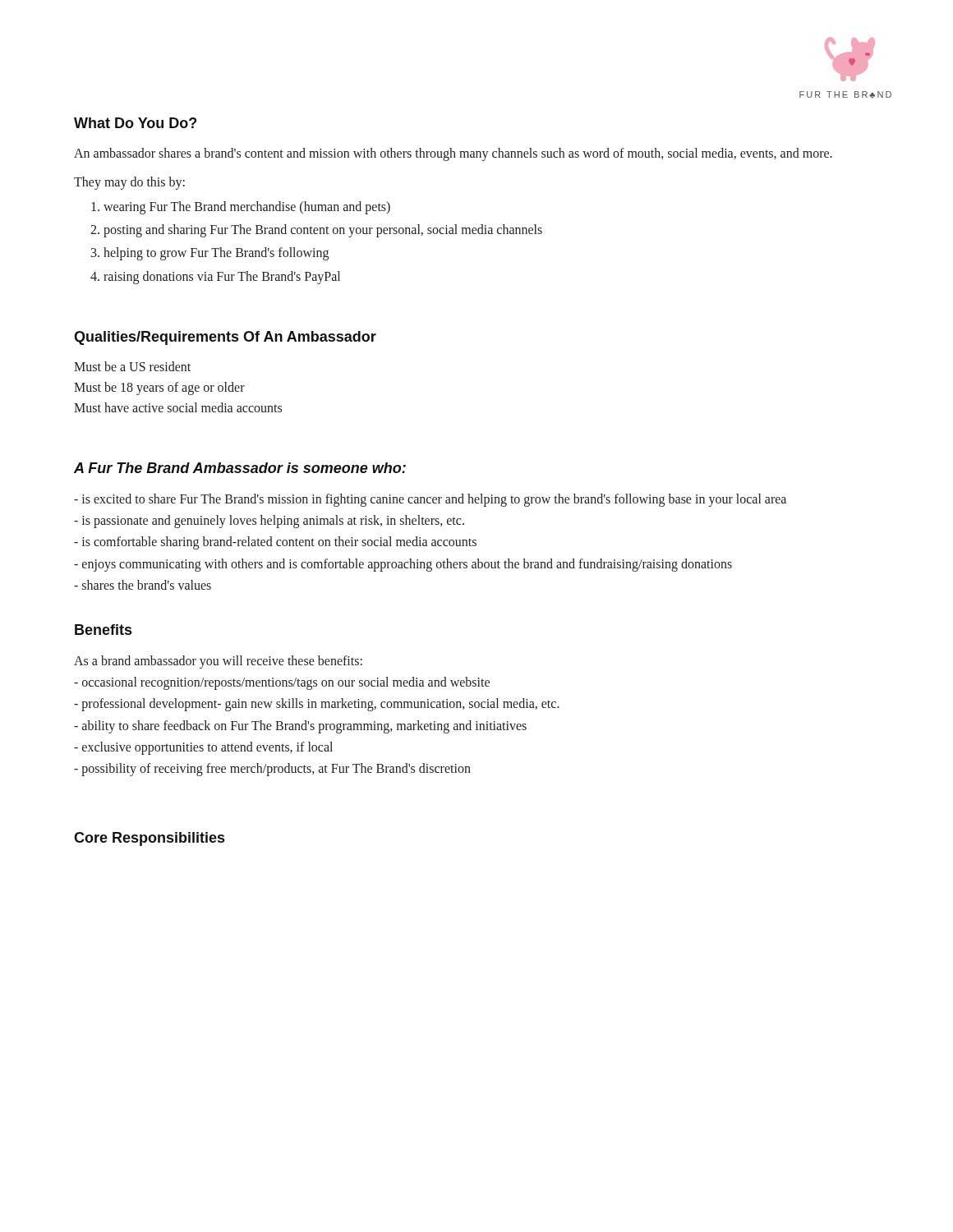Click the passage that begins "Must be a US resident Must be"
Viewport: 953px width, 1232px height.
[x=178, y=387]
